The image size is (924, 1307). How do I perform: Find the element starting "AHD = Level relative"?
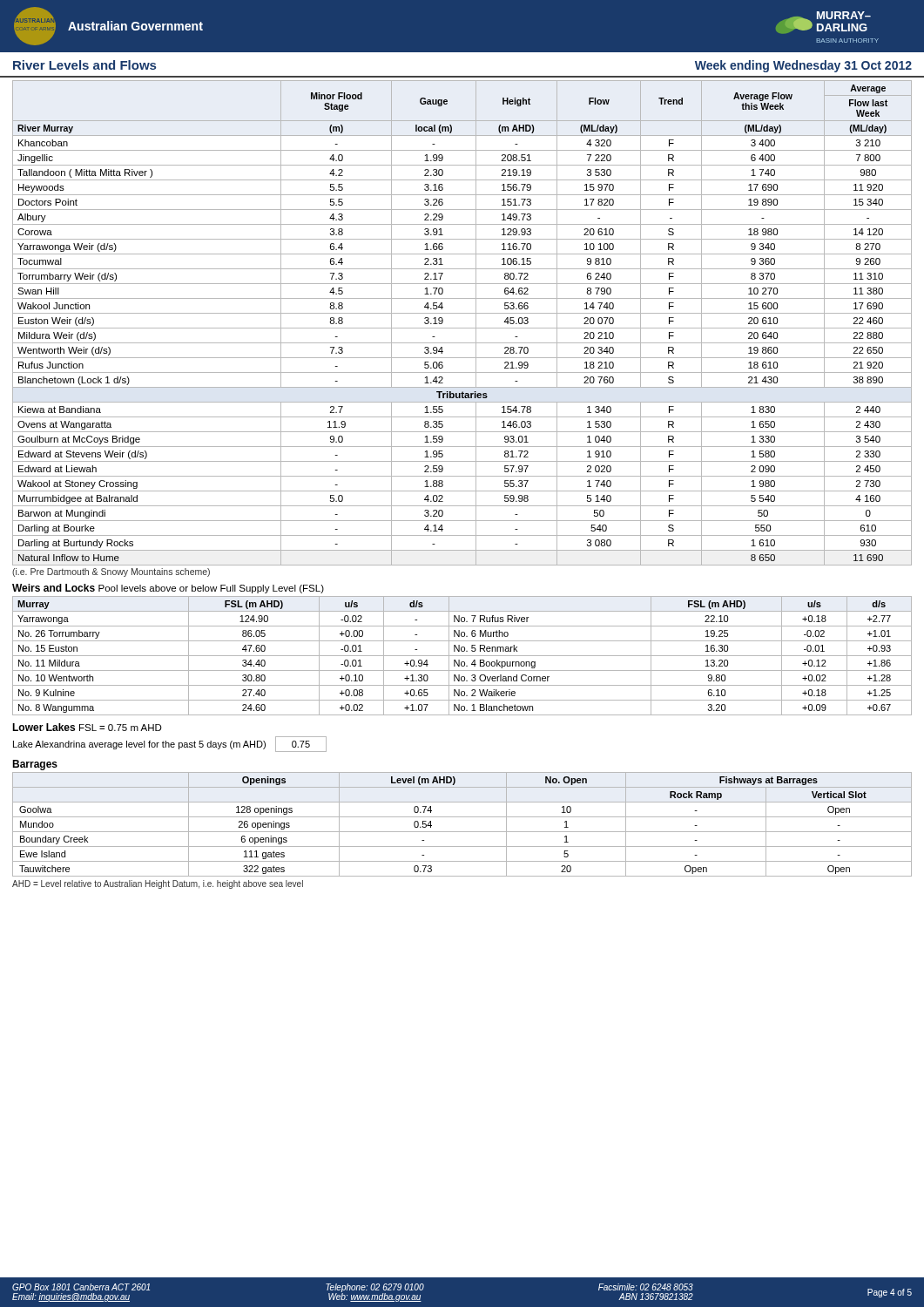click(x=158, y=884)
